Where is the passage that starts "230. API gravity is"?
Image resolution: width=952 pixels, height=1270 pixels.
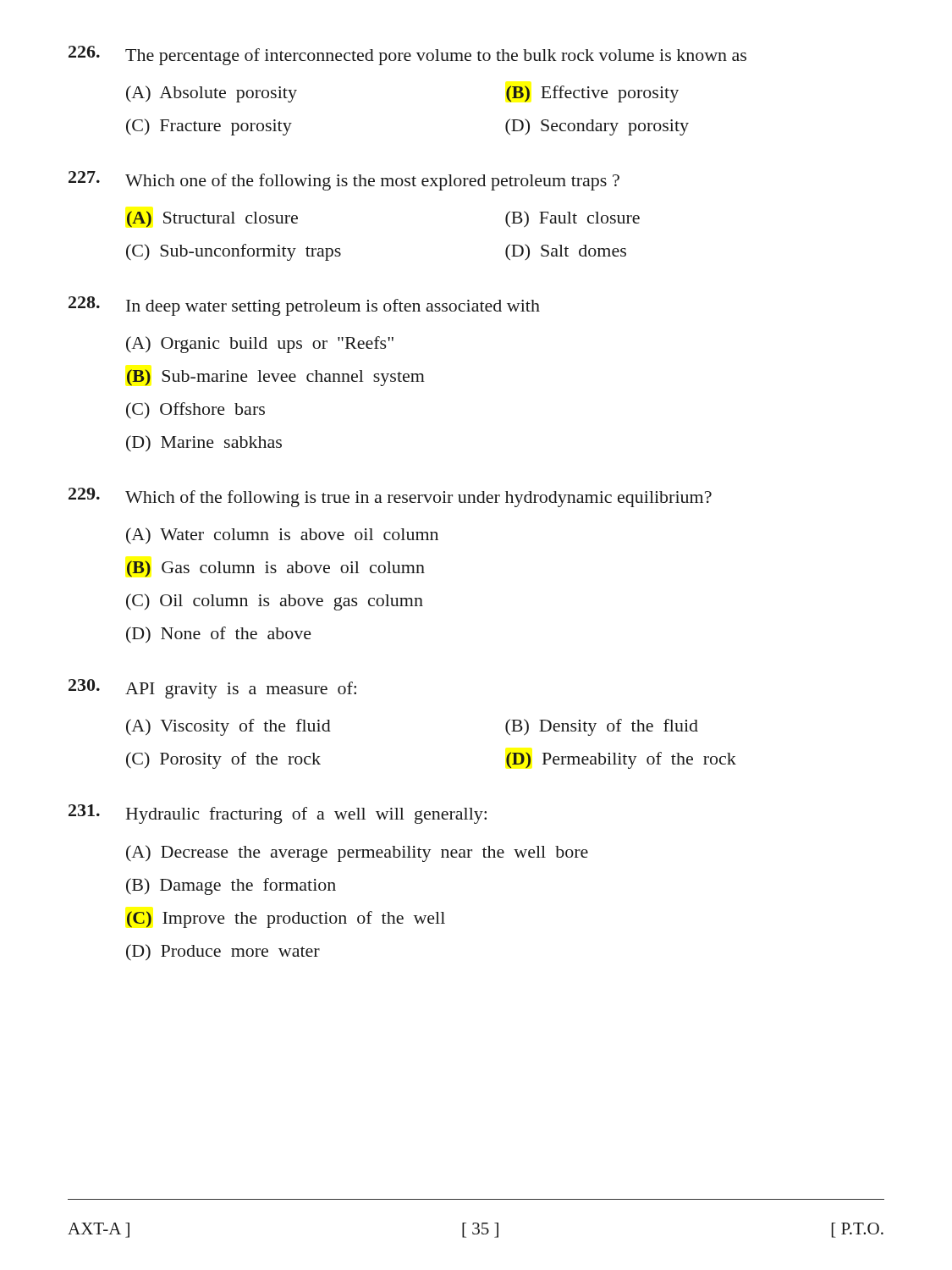pyautogui.click(x=212, y=689)
